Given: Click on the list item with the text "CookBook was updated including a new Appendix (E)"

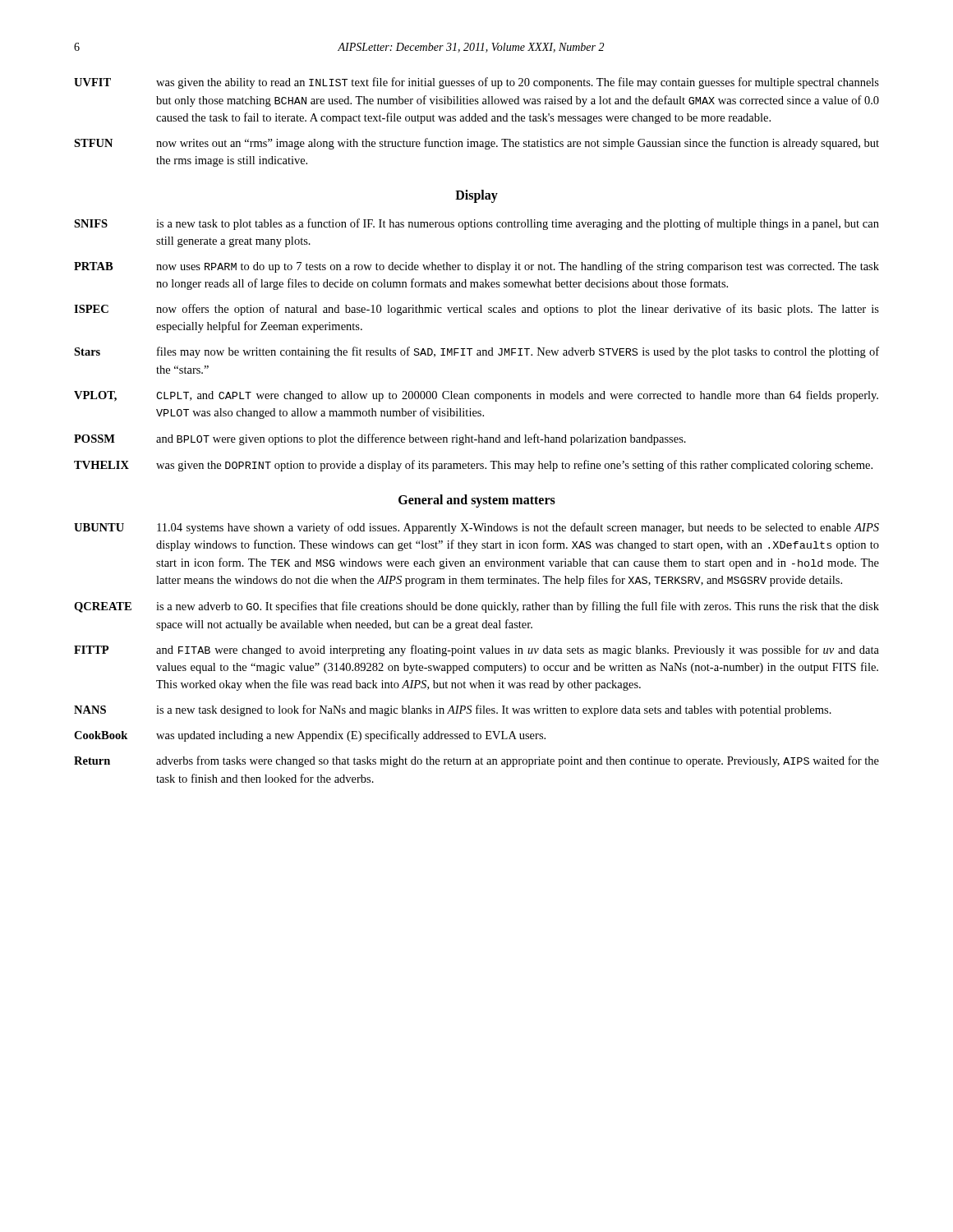Looking at the screenshot, I should coord(476,736).
